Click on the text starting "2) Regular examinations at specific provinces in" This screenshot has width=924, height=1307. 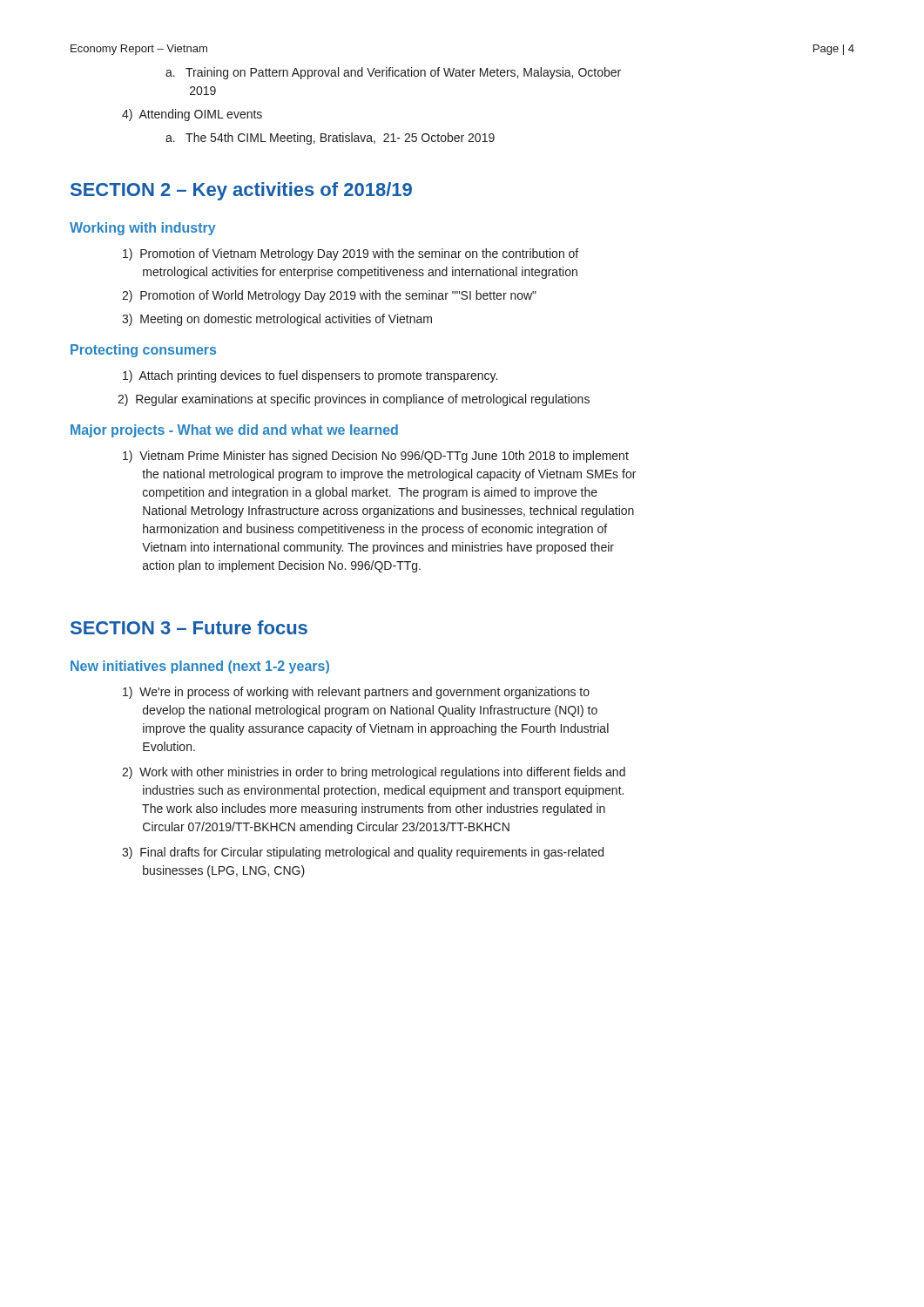coord(354,399)
